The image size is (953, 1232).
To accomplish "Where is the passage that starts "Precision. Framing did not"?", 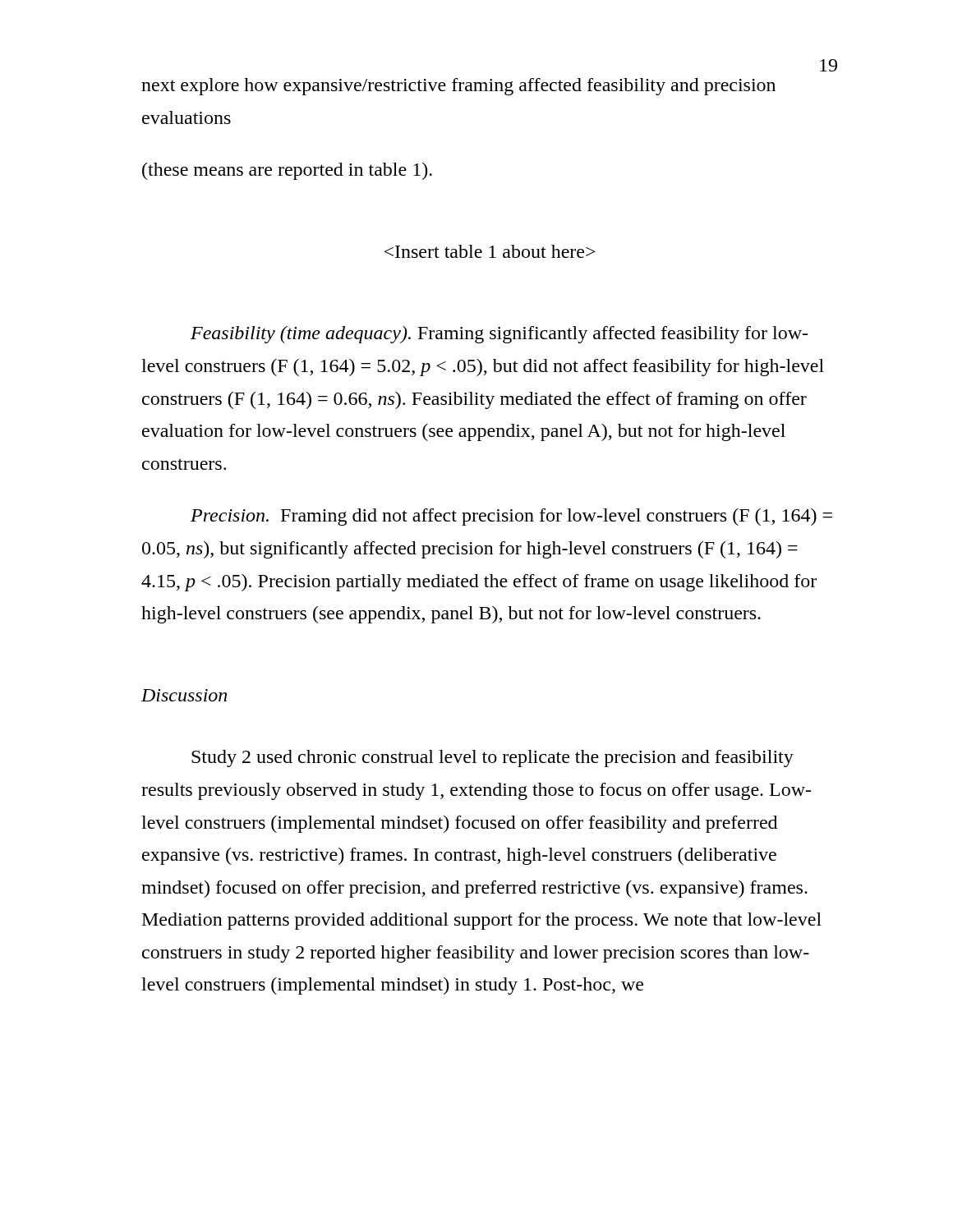I will (490, 565).
